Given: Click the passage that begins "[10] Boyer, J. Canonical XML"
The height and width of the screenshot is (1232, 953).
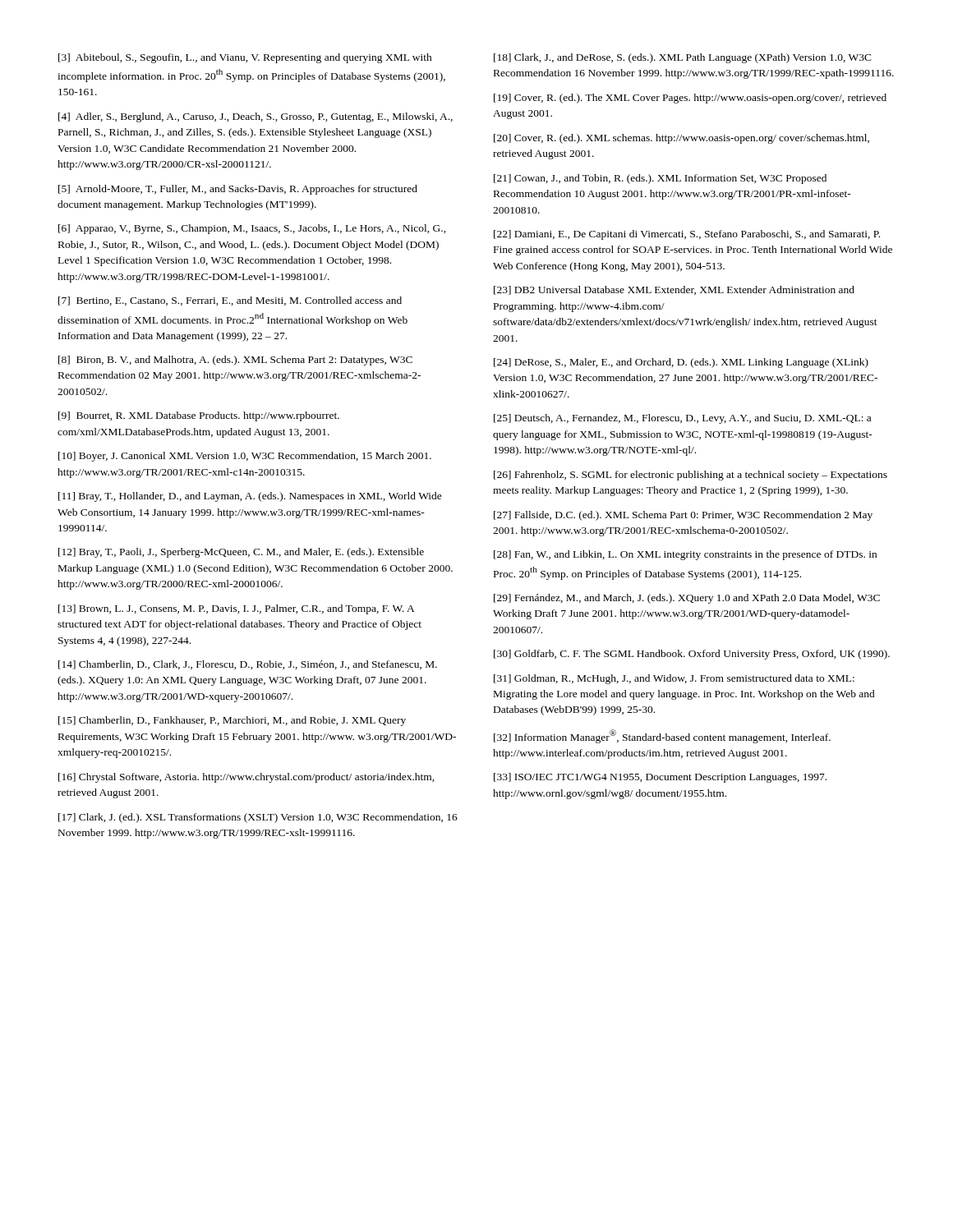Looking at the screenshot, I should tap(245, 464).
